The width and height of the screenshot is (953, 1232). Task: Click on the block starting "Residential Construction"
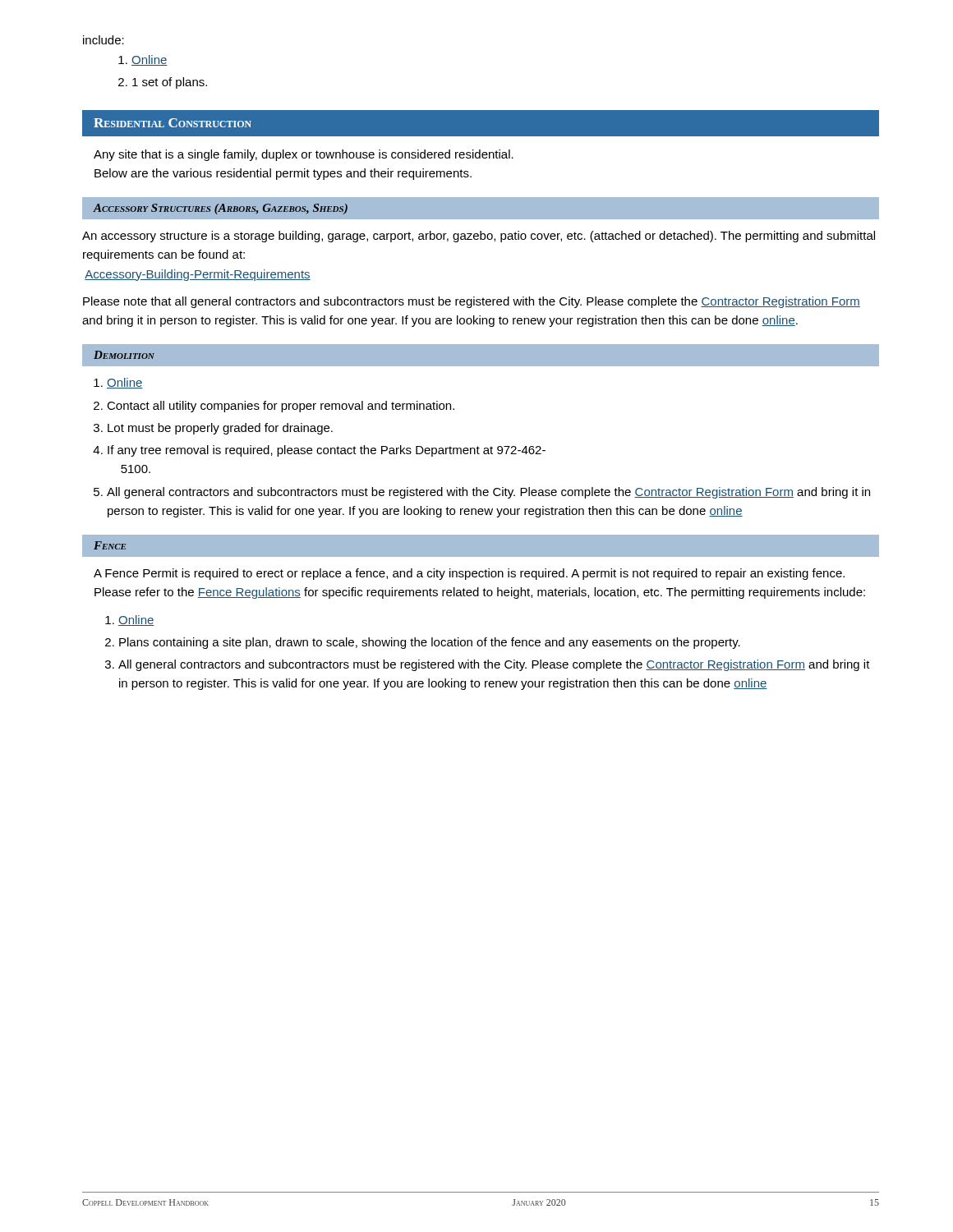tap(481, 123)
